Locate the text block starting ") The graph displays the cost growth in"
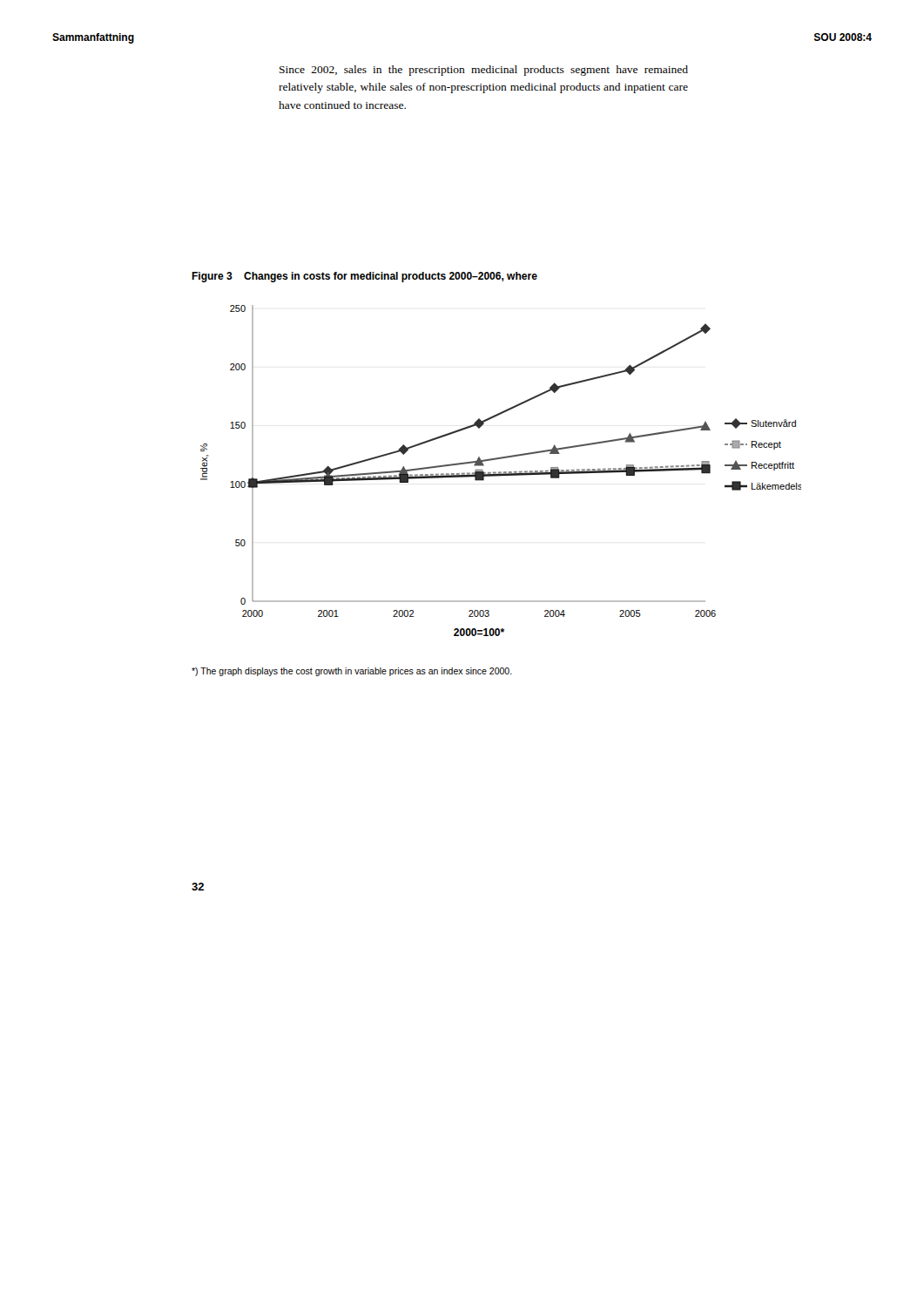 tap(352, 671)
